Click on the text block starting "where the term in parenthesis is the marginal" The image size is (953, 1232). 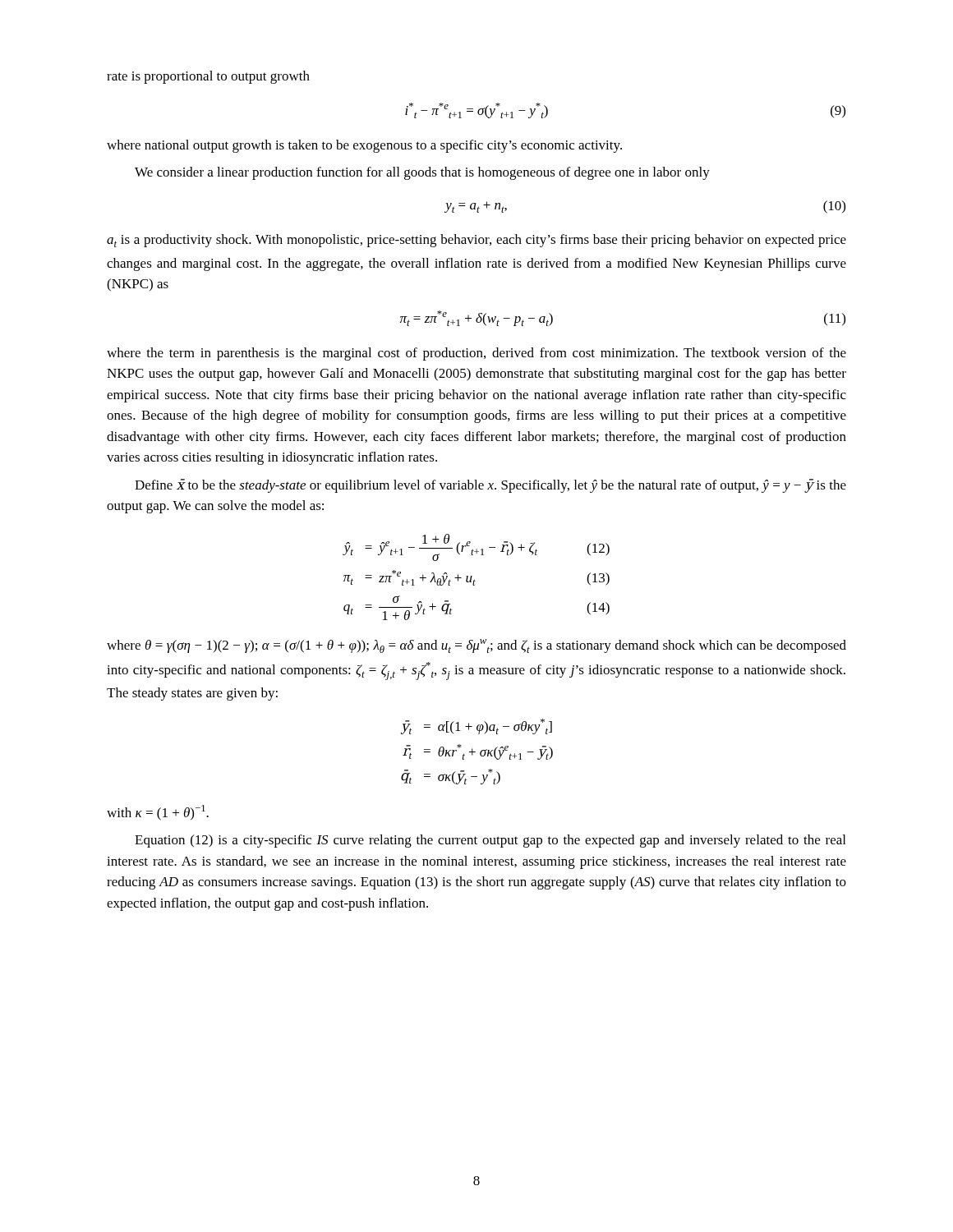tap(476, 429)
